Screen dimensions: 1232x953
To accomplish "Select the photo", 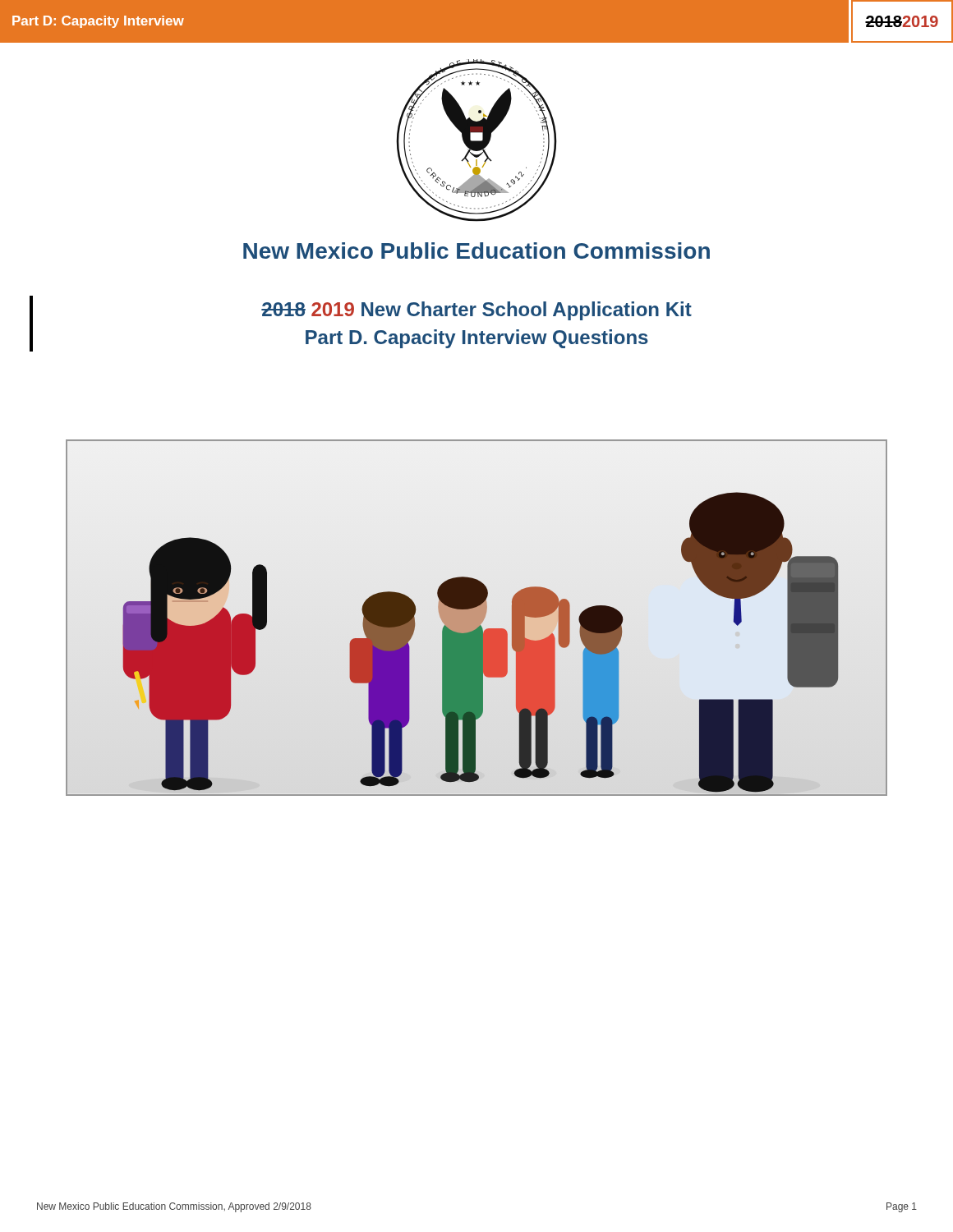I will 476,618.
